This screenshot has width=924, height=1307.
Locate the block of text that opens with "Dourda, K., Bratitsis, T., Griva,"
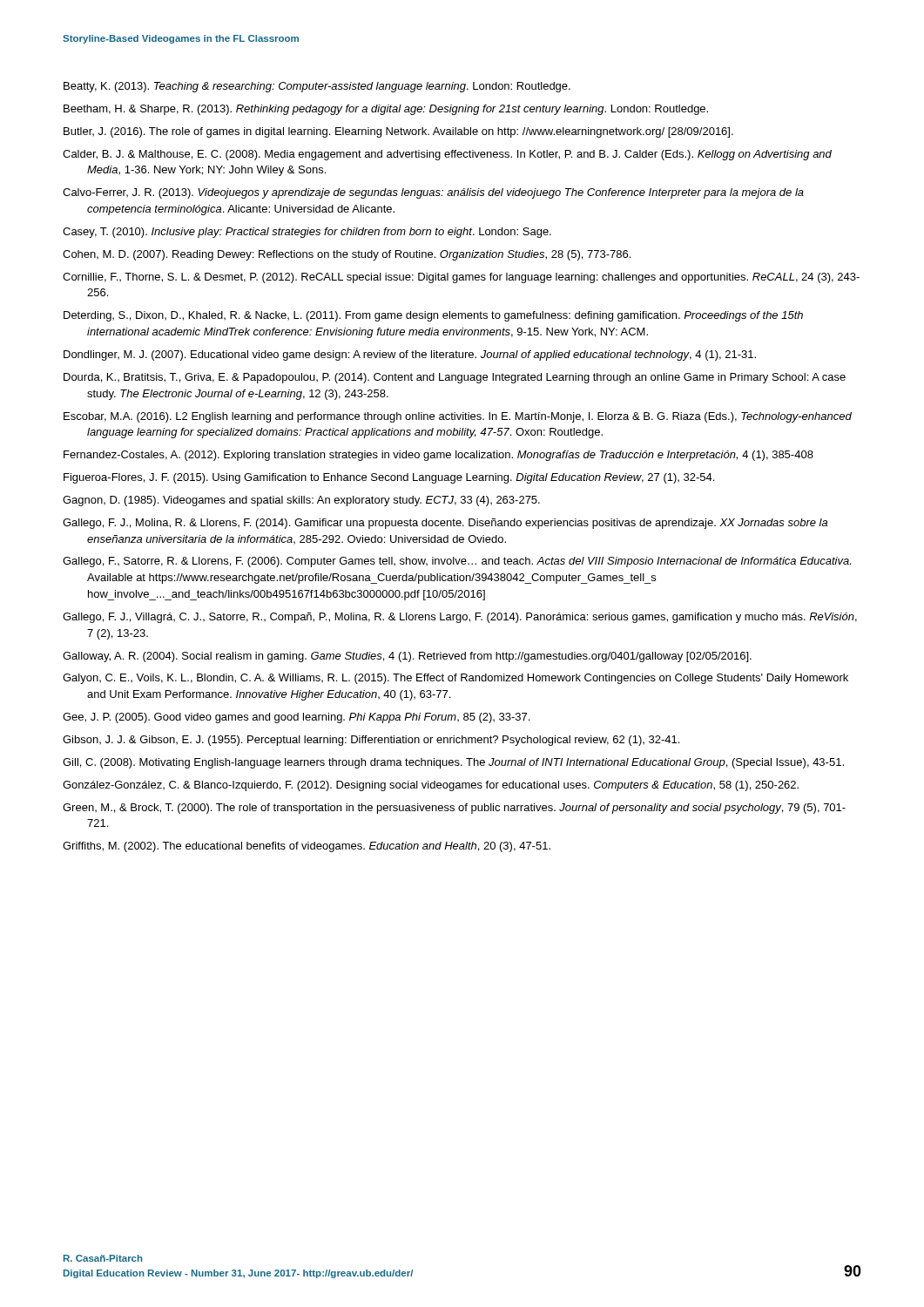point(454,385)
